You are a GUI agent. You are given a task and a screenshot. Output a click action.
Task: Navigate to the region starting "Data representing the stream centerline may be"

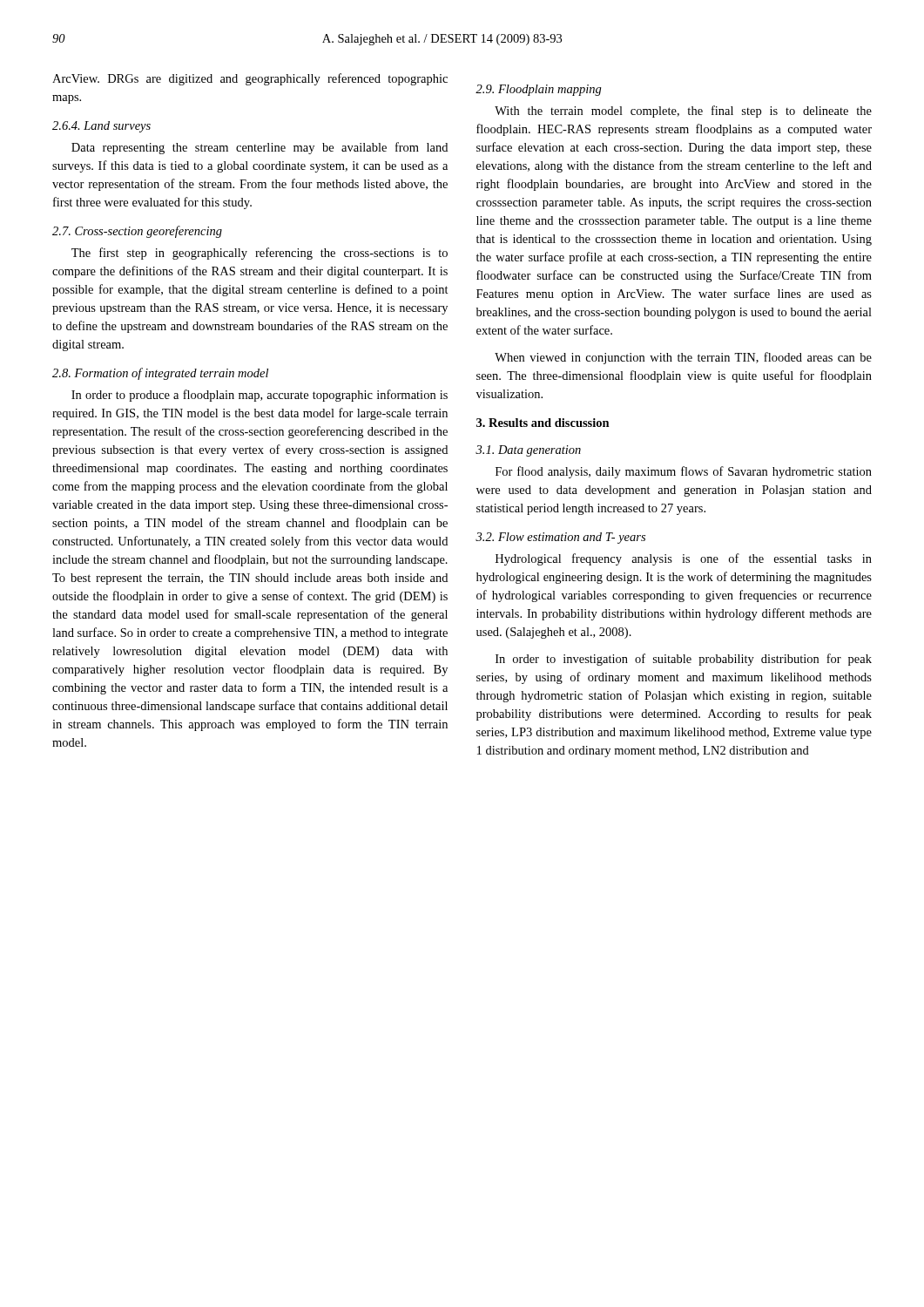(x=250, y=175)
